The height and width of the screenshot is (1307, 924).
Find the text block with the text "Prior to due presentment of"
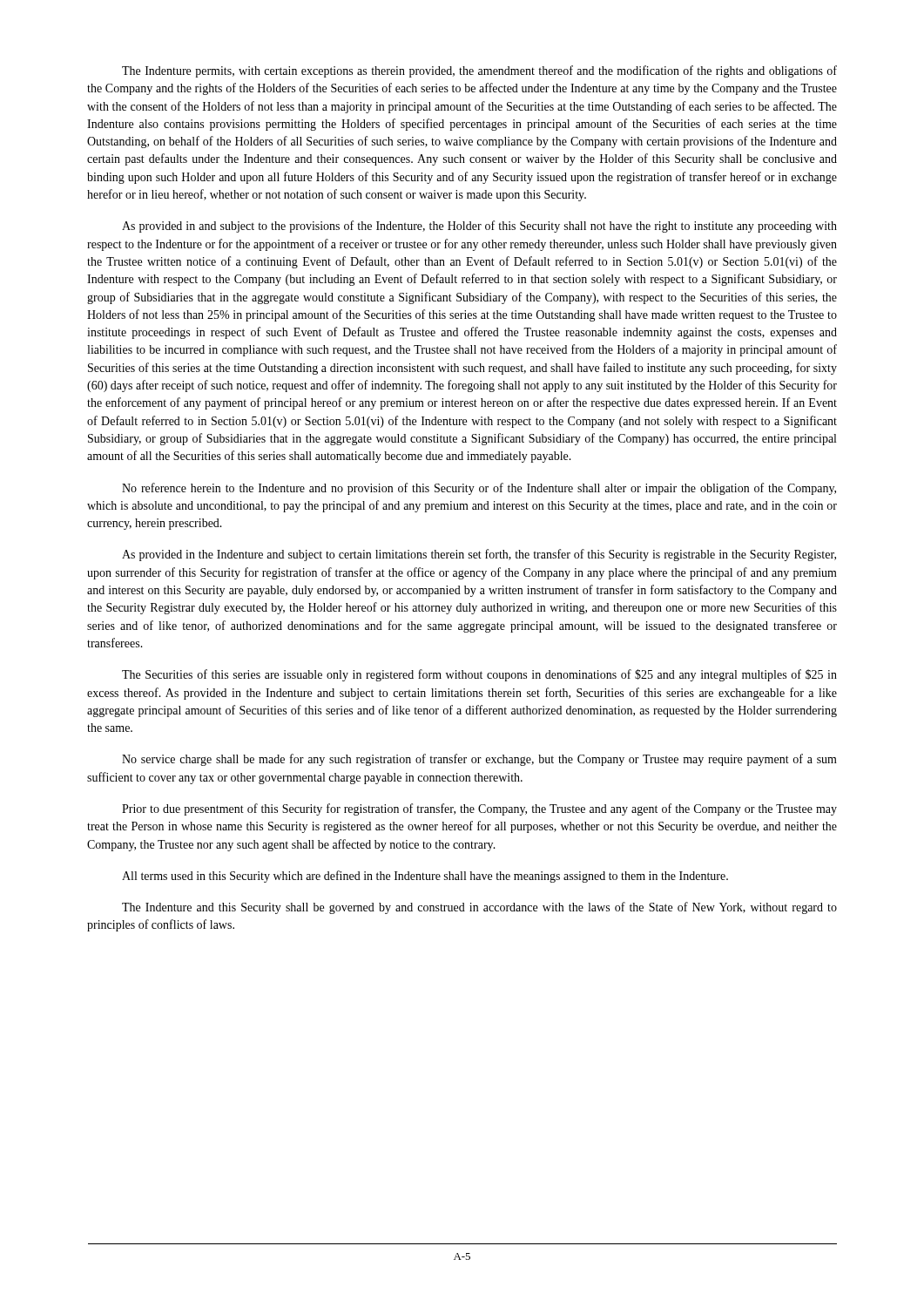point(462,827)
